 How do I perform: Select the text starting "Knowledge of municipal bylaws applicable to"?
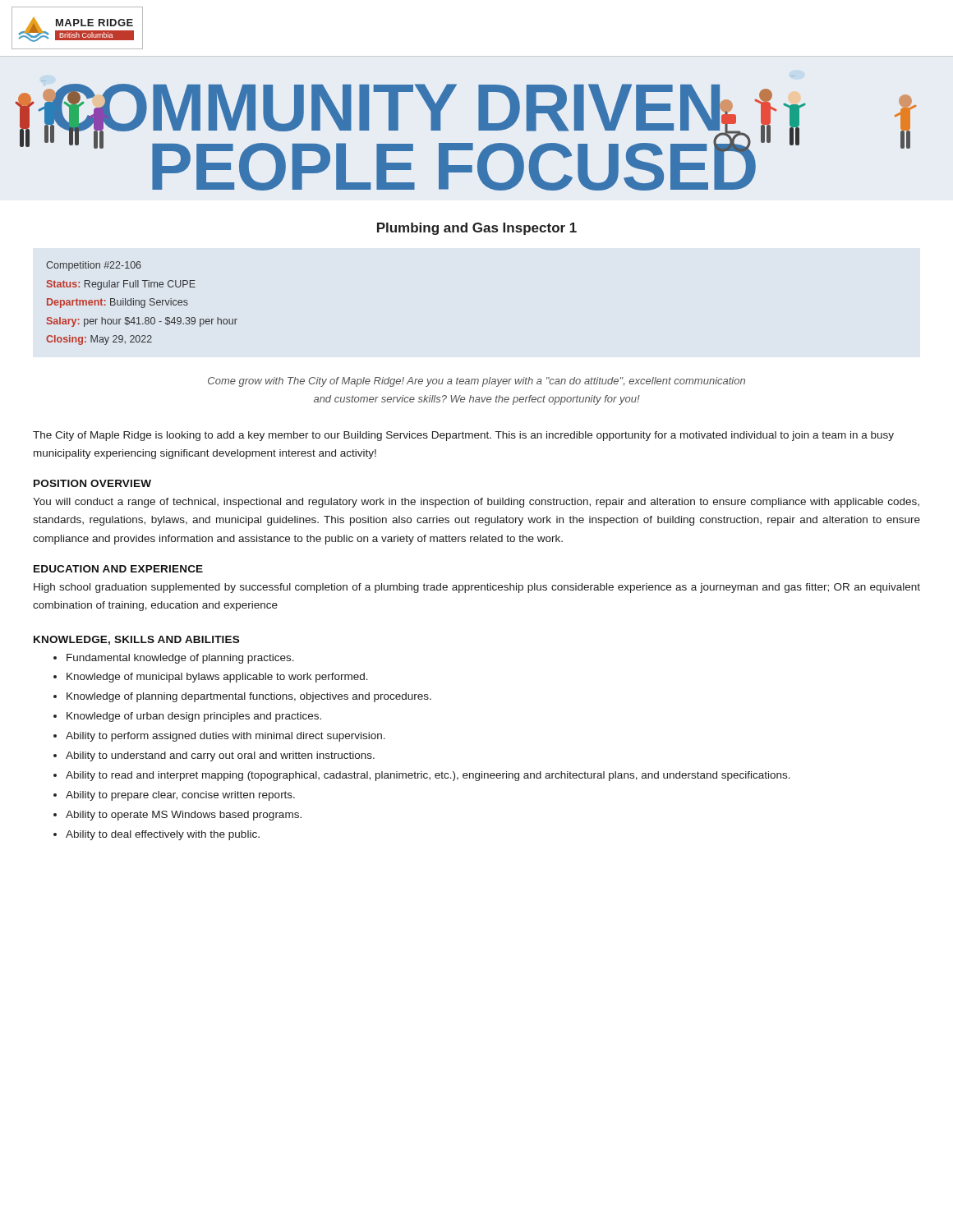[217, 677]
